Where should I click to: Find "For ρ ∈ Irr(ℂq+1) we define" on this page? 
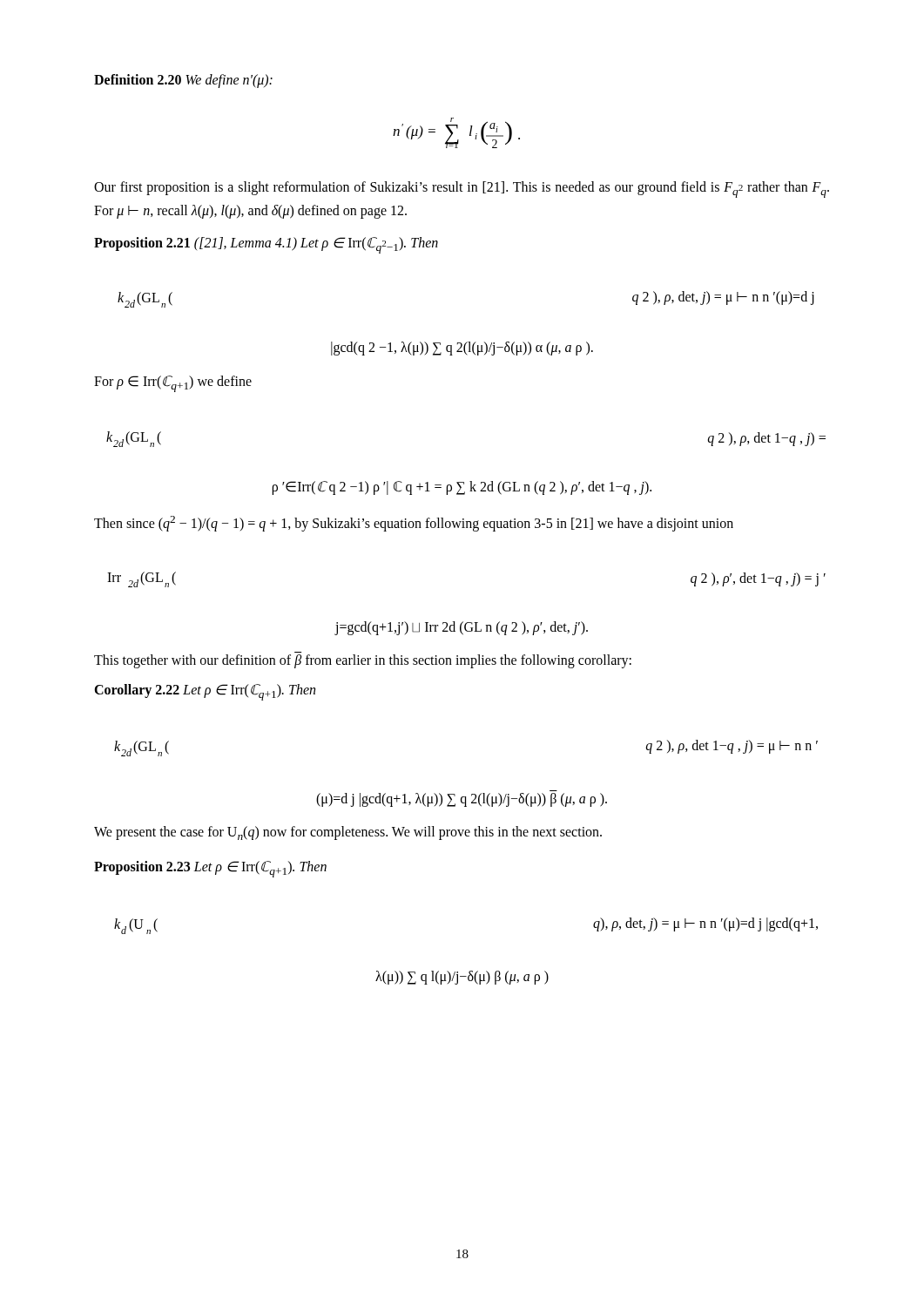click(x=173, y=384)
